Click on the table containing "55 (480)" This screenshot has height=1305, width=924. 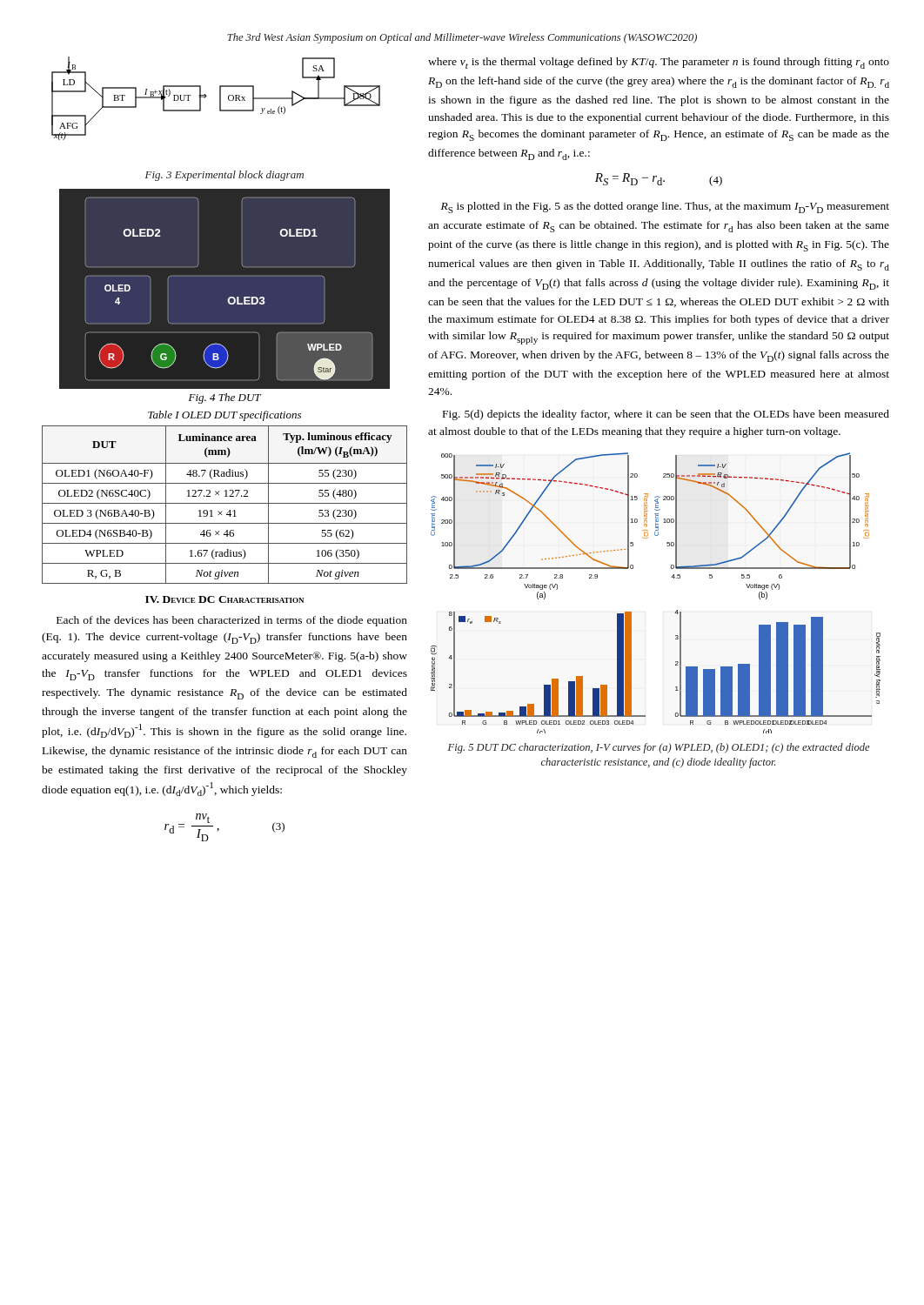tap(224, 504)
